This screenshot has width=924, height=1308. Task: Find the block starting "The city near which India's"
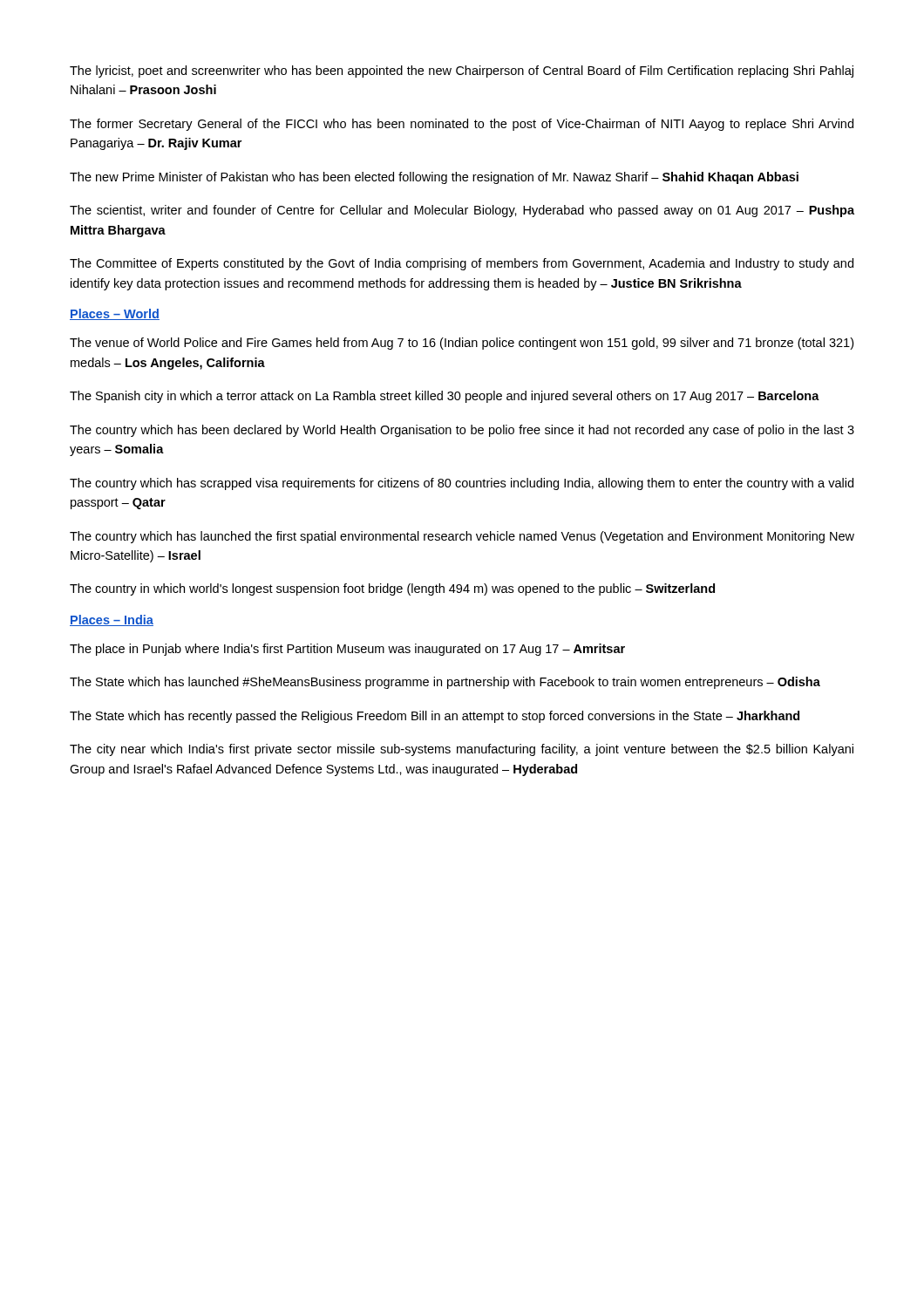click(462, 759)
